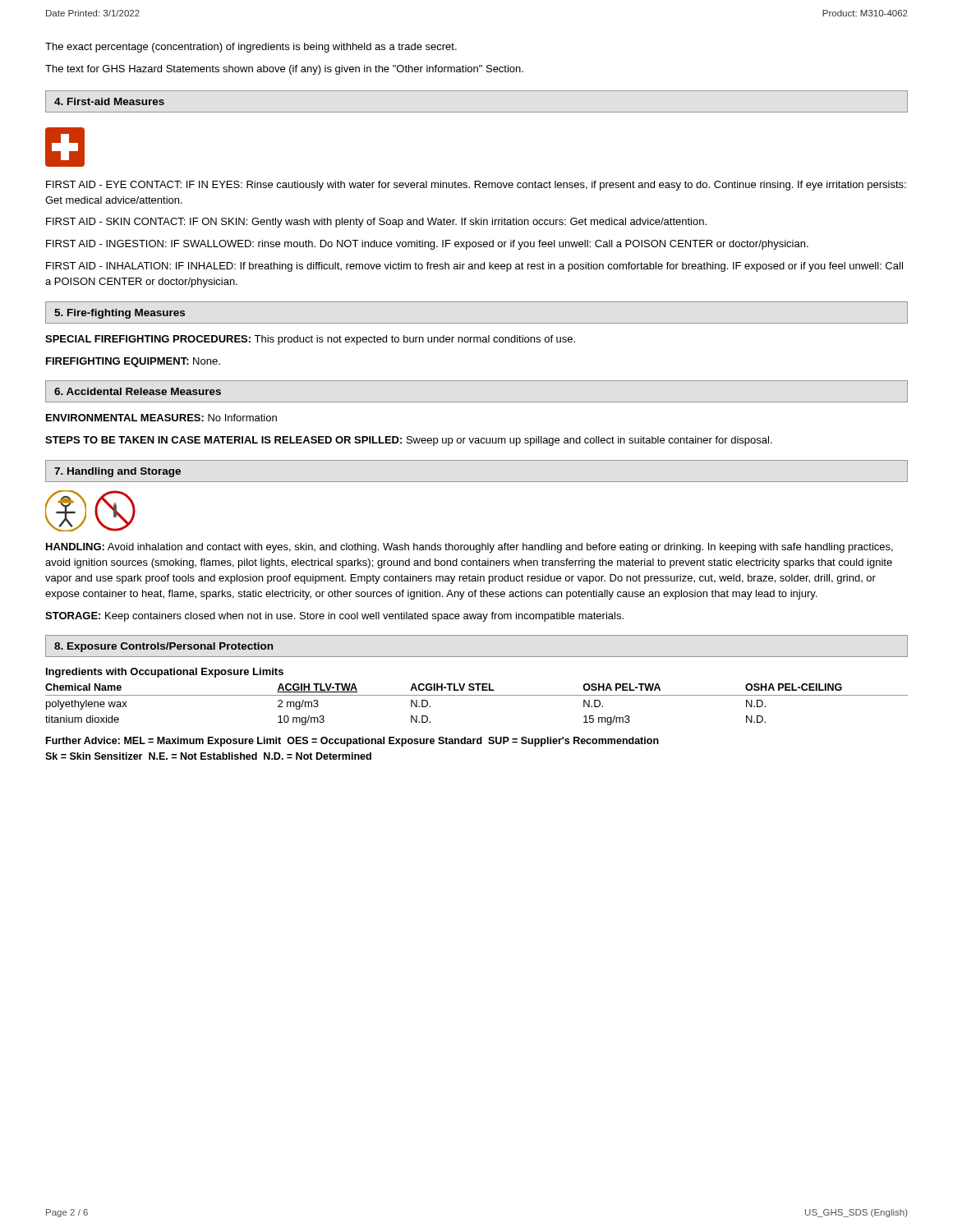Click the passage that begins "The text for GHS Hazard Statements shown above"
Screen dimensions: 1232x953
coord(285,68)
